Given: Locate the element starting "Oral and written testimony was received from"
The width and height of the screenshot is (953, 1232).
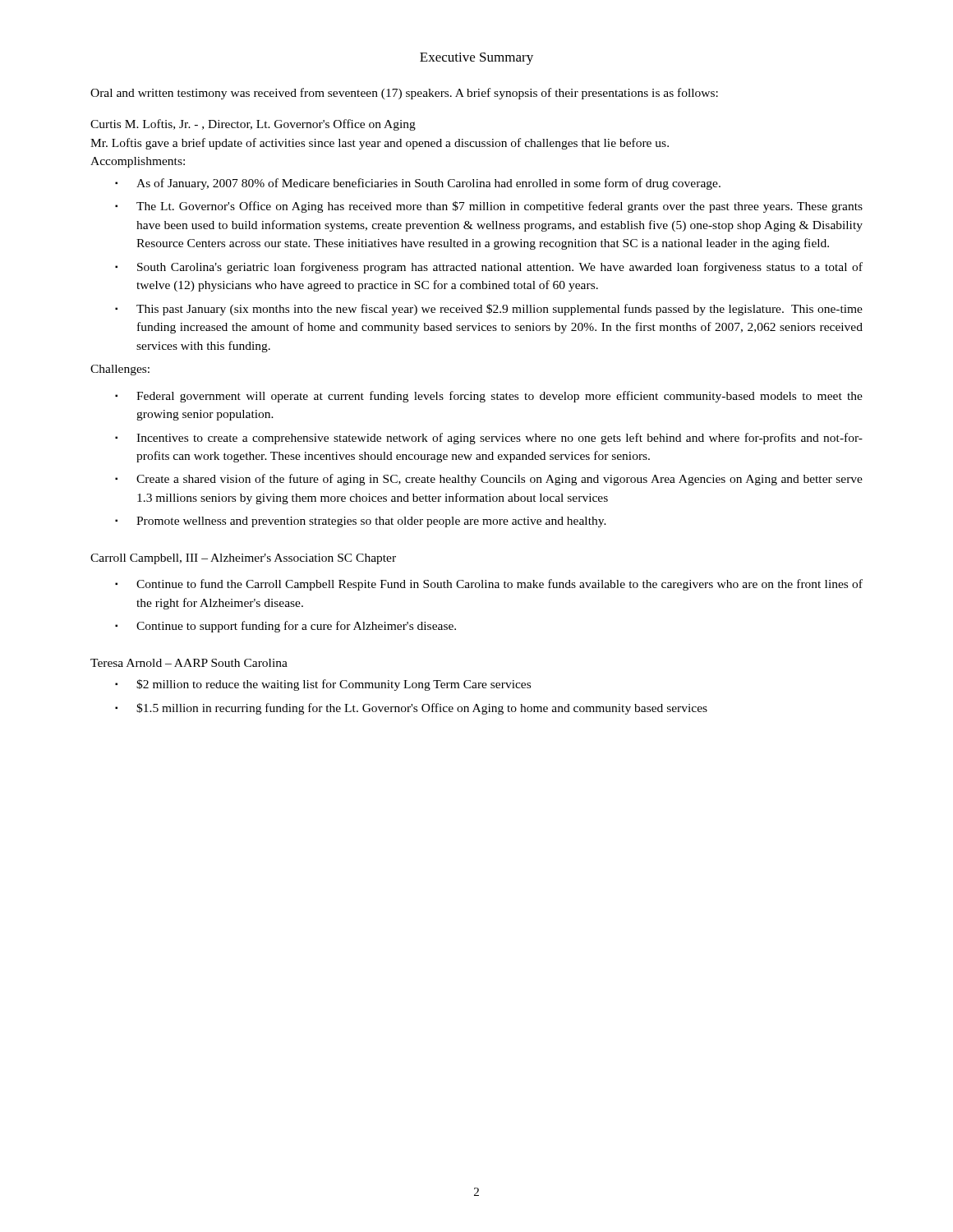Looking at the screenshot, I should click(x=405, y=92).
